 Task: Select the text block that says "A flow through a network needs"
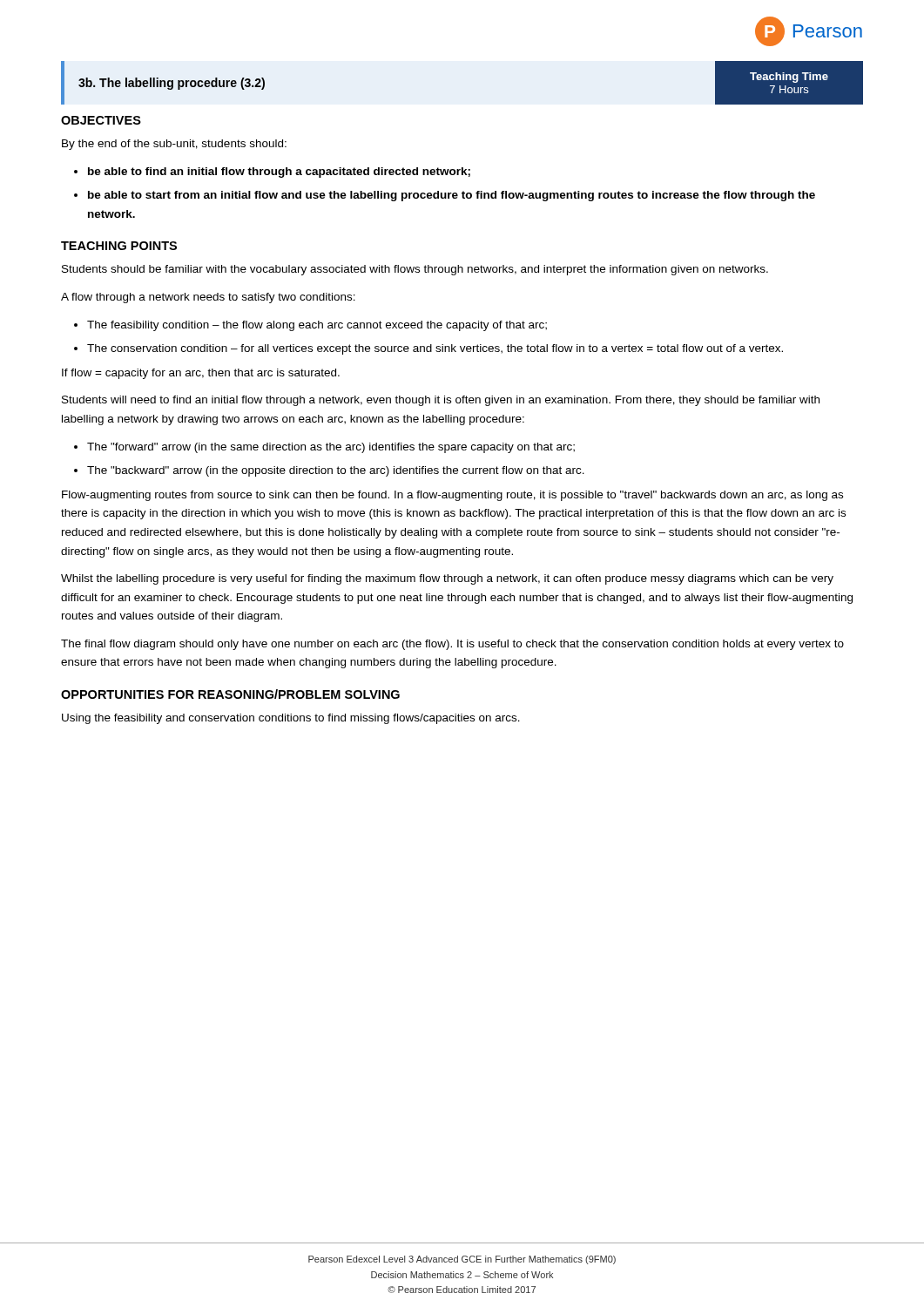coord(208,297)
